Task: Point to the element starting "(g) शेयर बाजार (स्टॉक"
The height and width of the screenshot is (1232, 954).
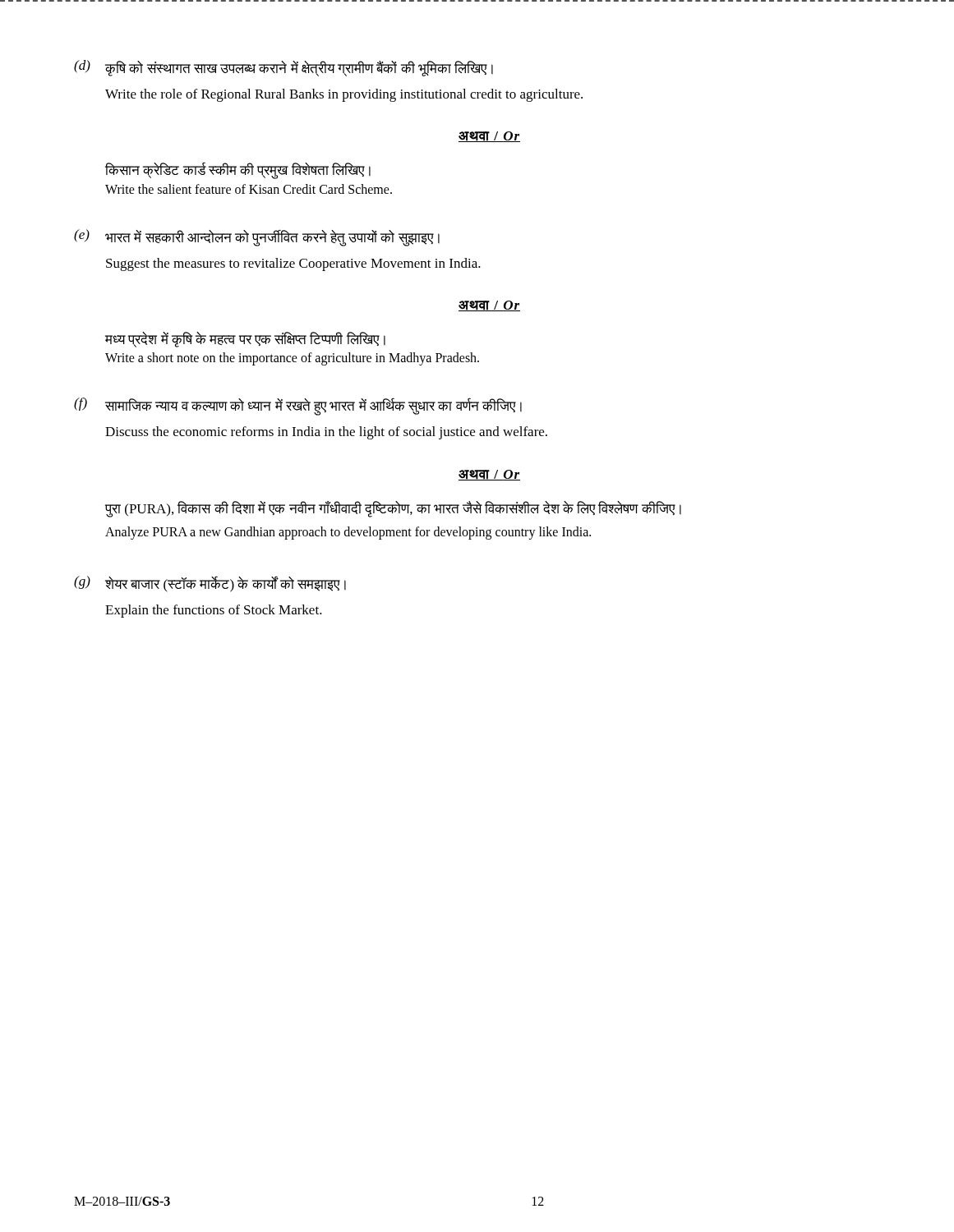Action: 210,584
